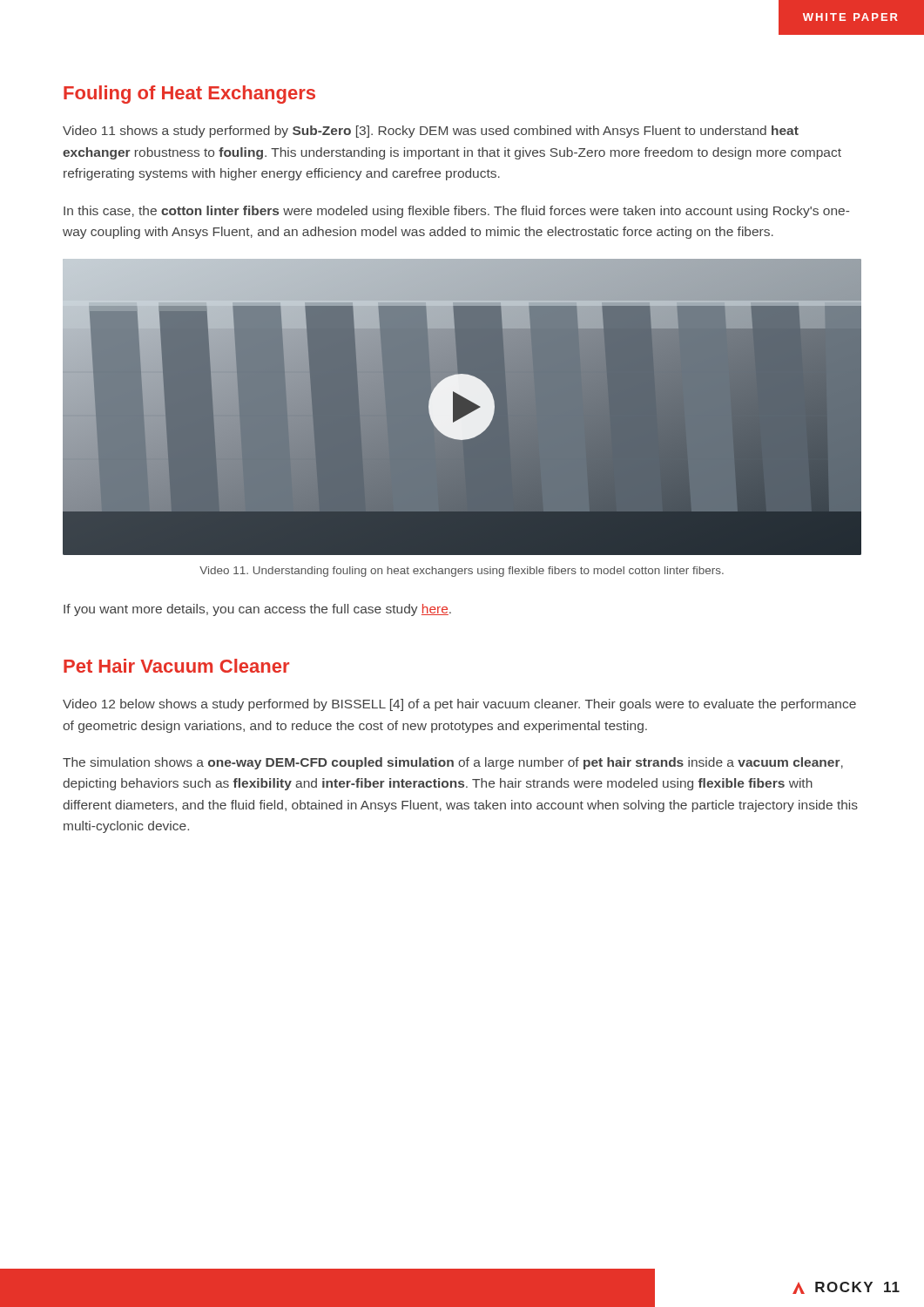The image size is (924, 1307).
Task: Find the text starting "In this case,"
Action: [x=456, y=221]
